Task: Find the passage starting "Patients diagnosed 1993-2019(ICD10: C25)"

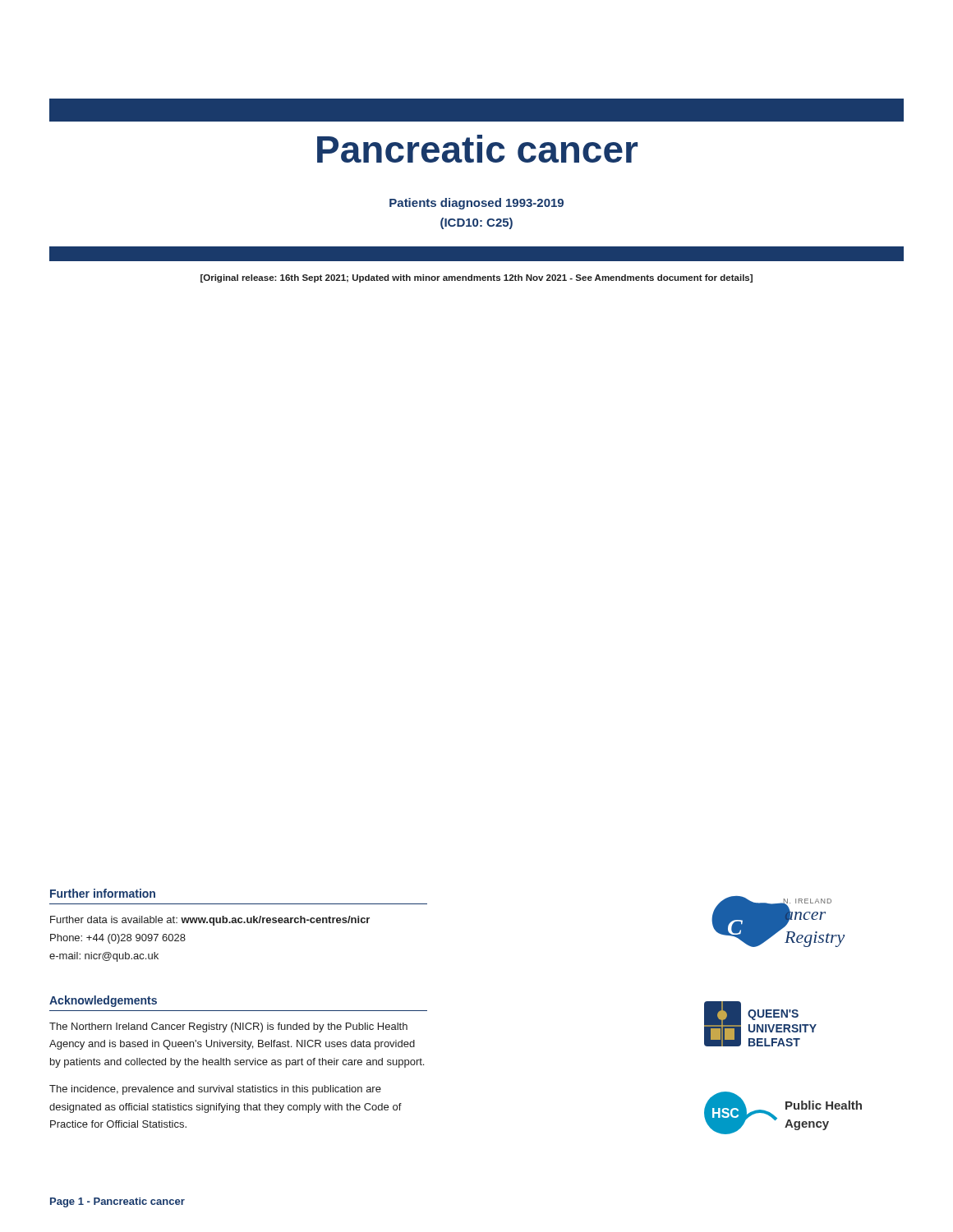Action: click(476, 213)
